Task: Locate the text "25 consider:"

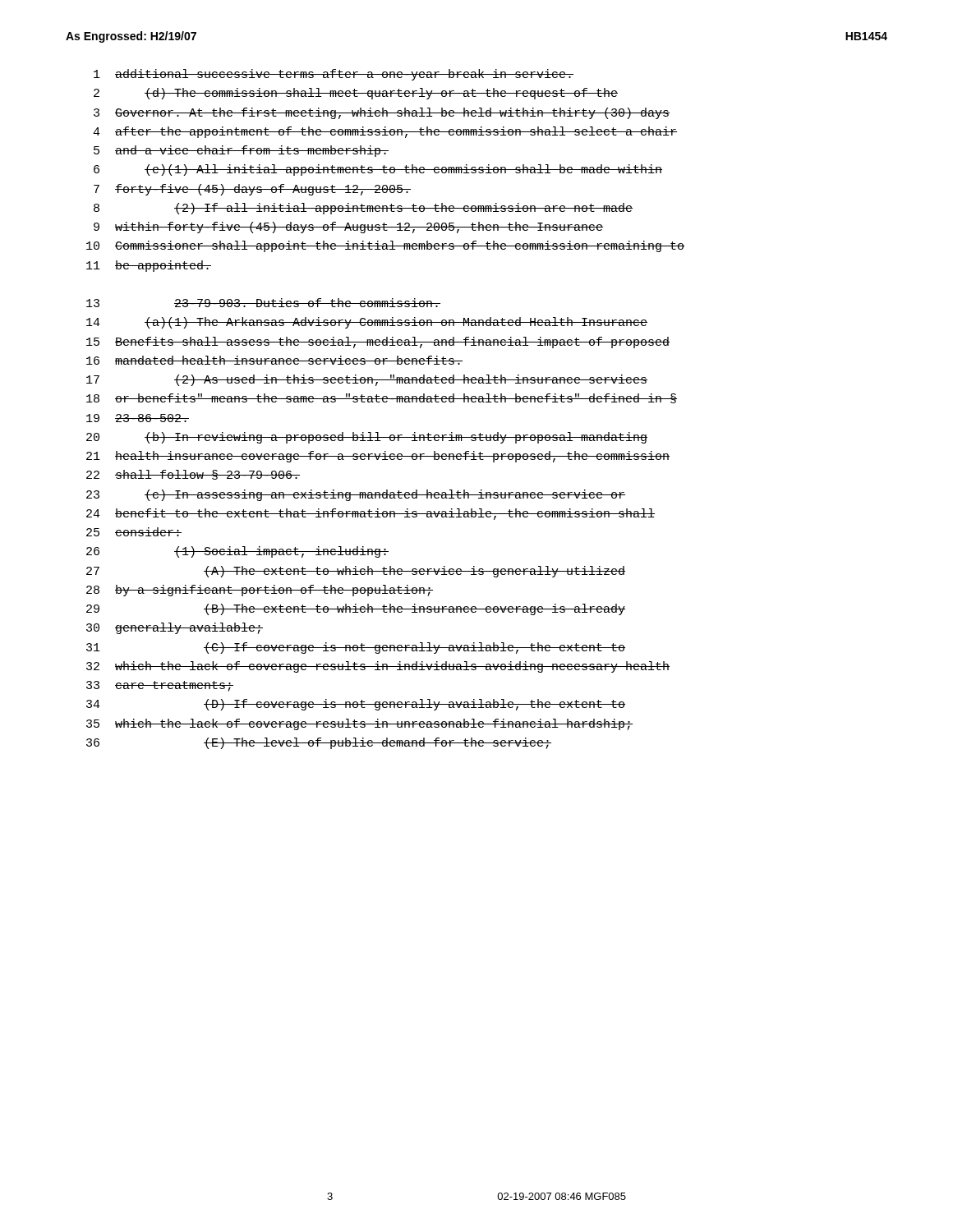Action: click(x=124, y=534)
